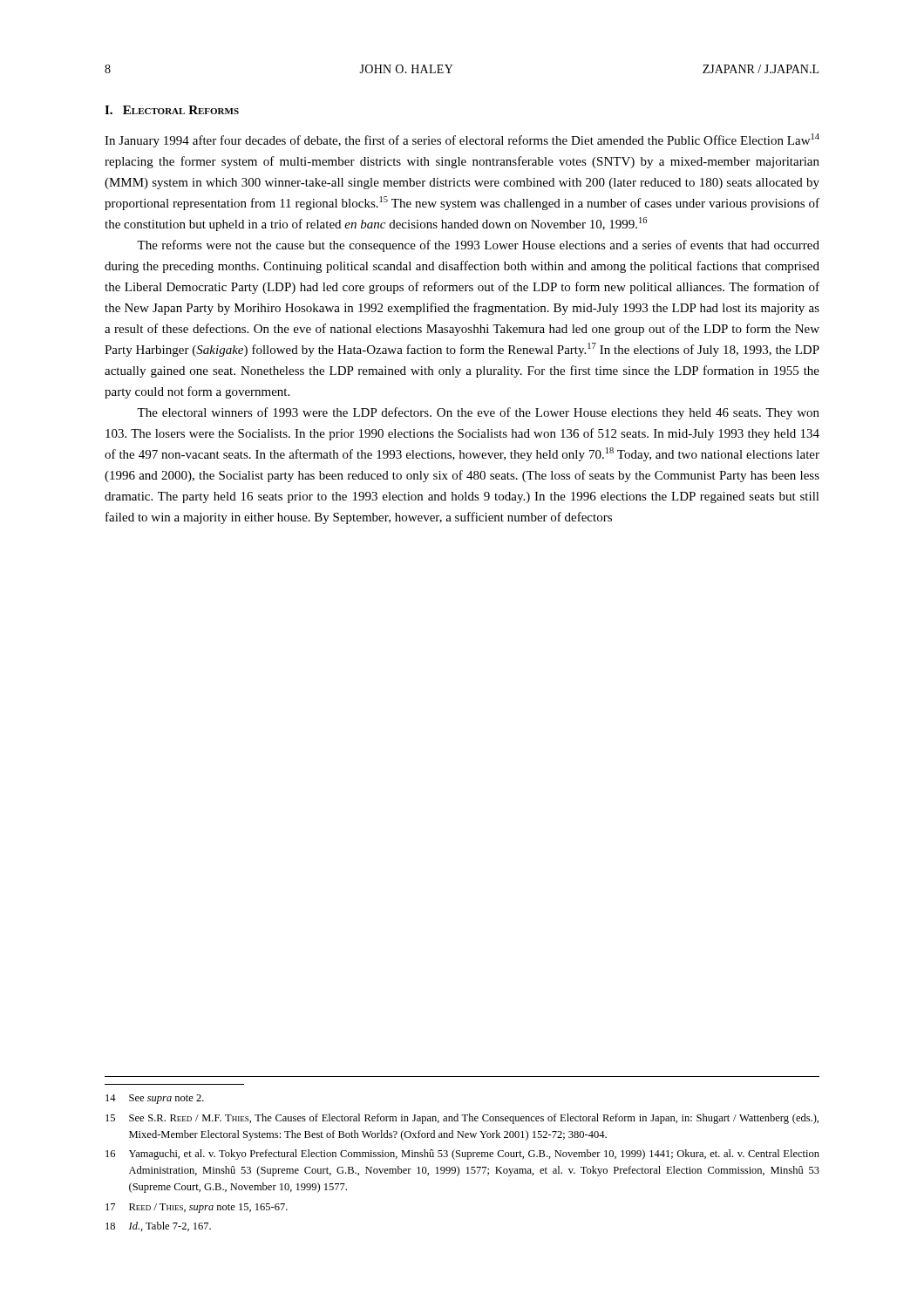Locate the block of text that opens with "16 Yamaguchi, et al."

(462, 1171)
